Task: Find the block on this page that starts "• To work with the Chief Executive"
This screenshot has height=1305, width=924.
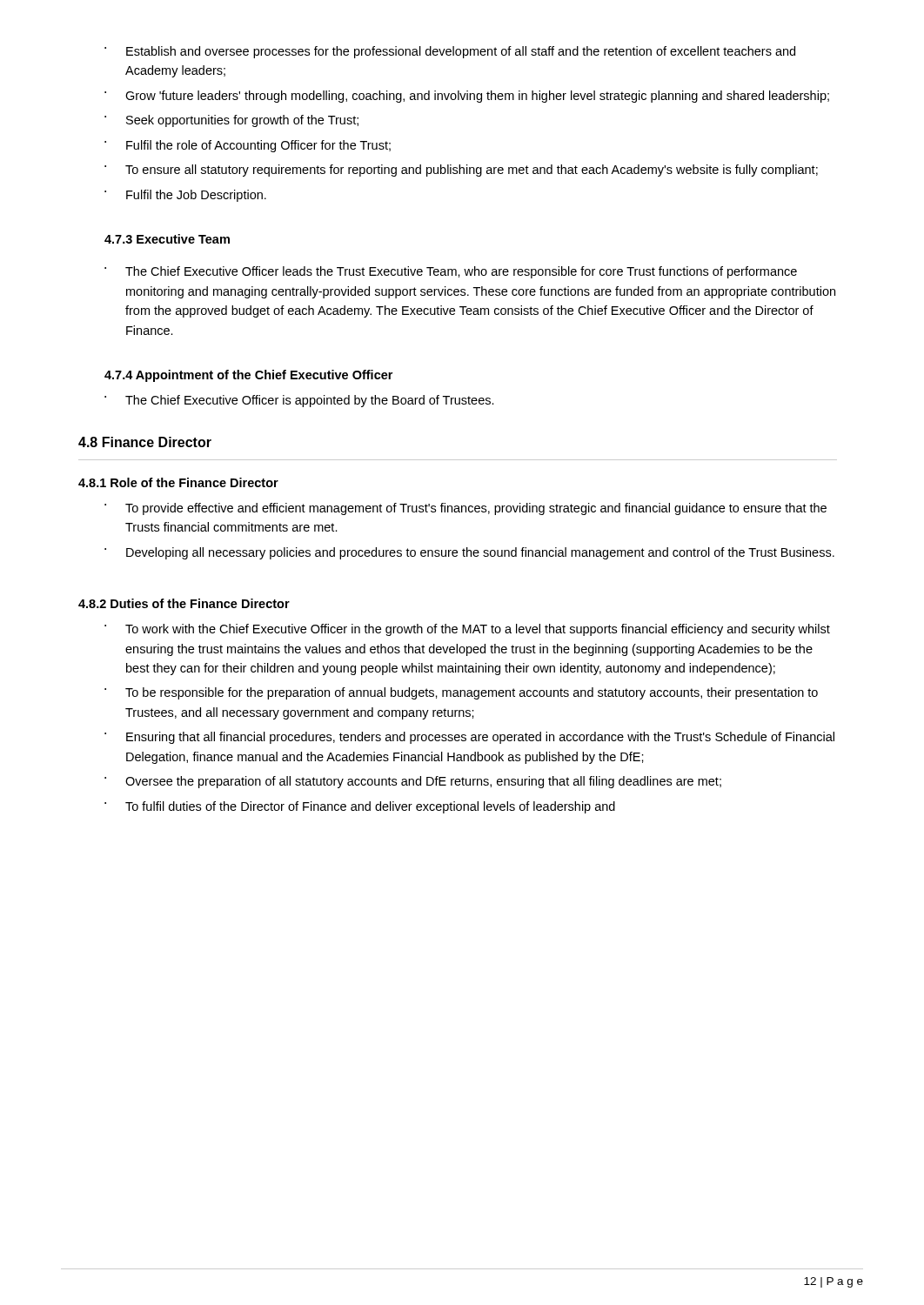Action: [471, 649]
